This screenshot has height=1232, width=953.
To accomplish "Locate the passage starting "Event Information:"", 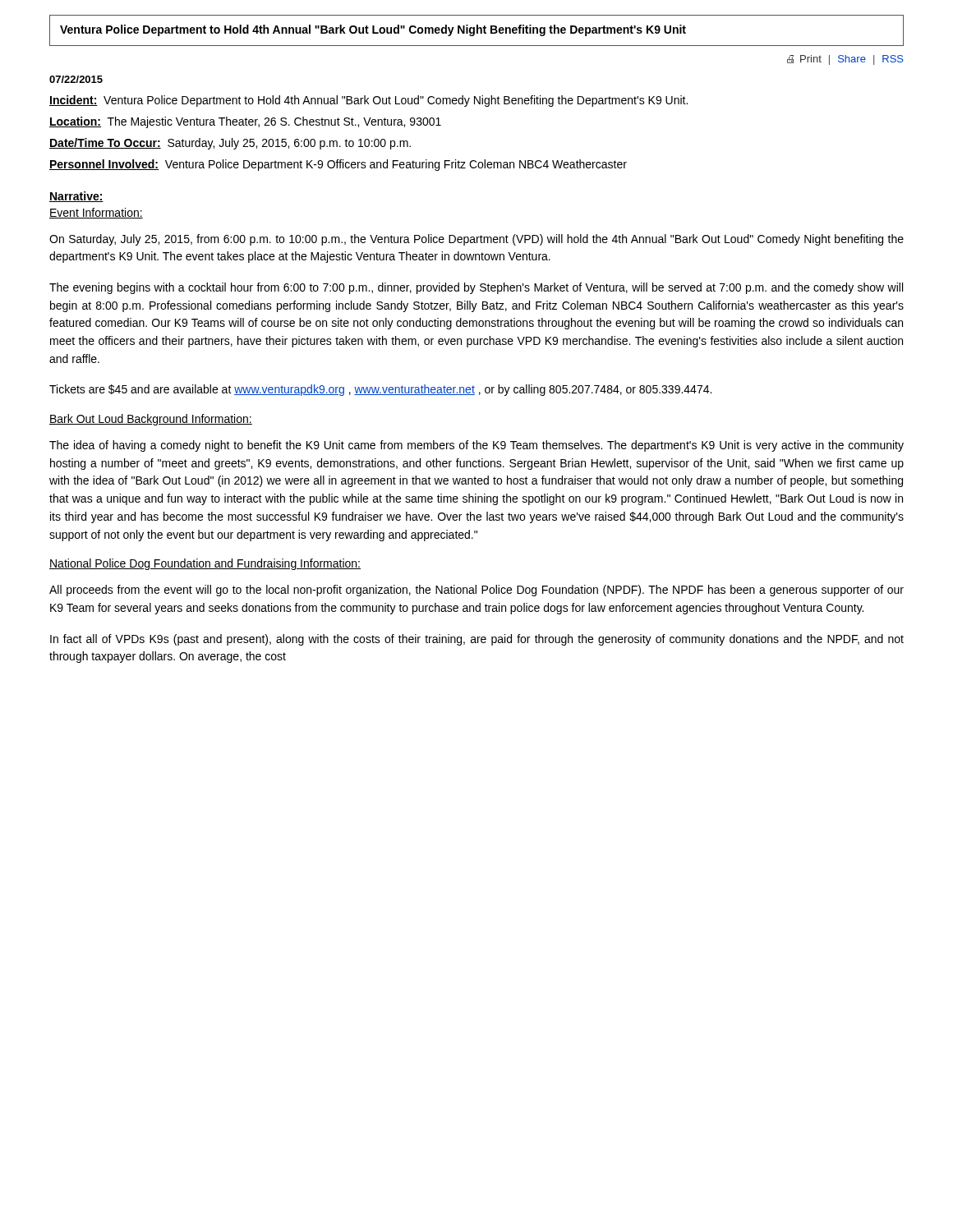I will (x=96, y=212).
